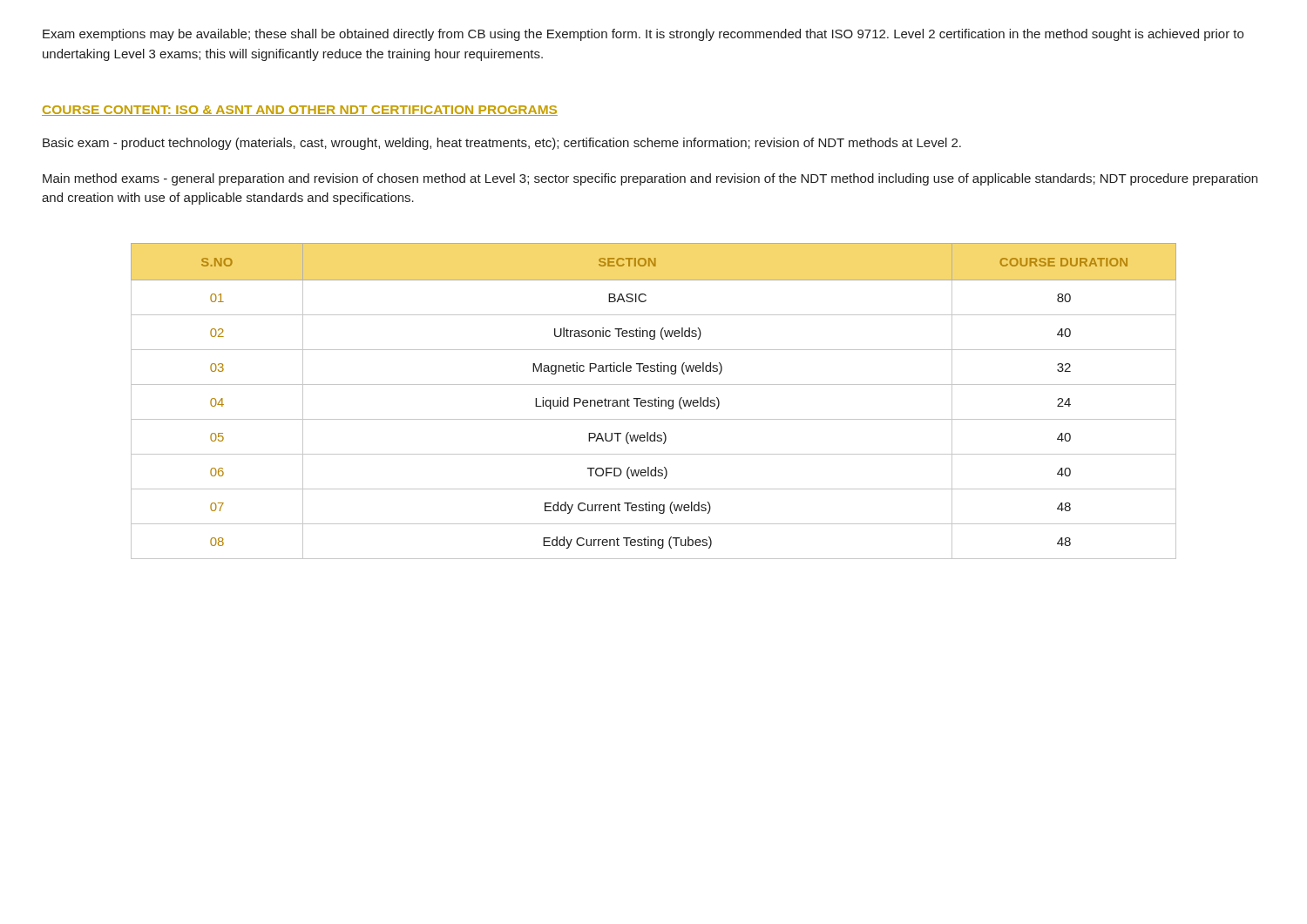
Task: Locate the text starting "Main method exams - general preparation and"
Action: [650, 187]
